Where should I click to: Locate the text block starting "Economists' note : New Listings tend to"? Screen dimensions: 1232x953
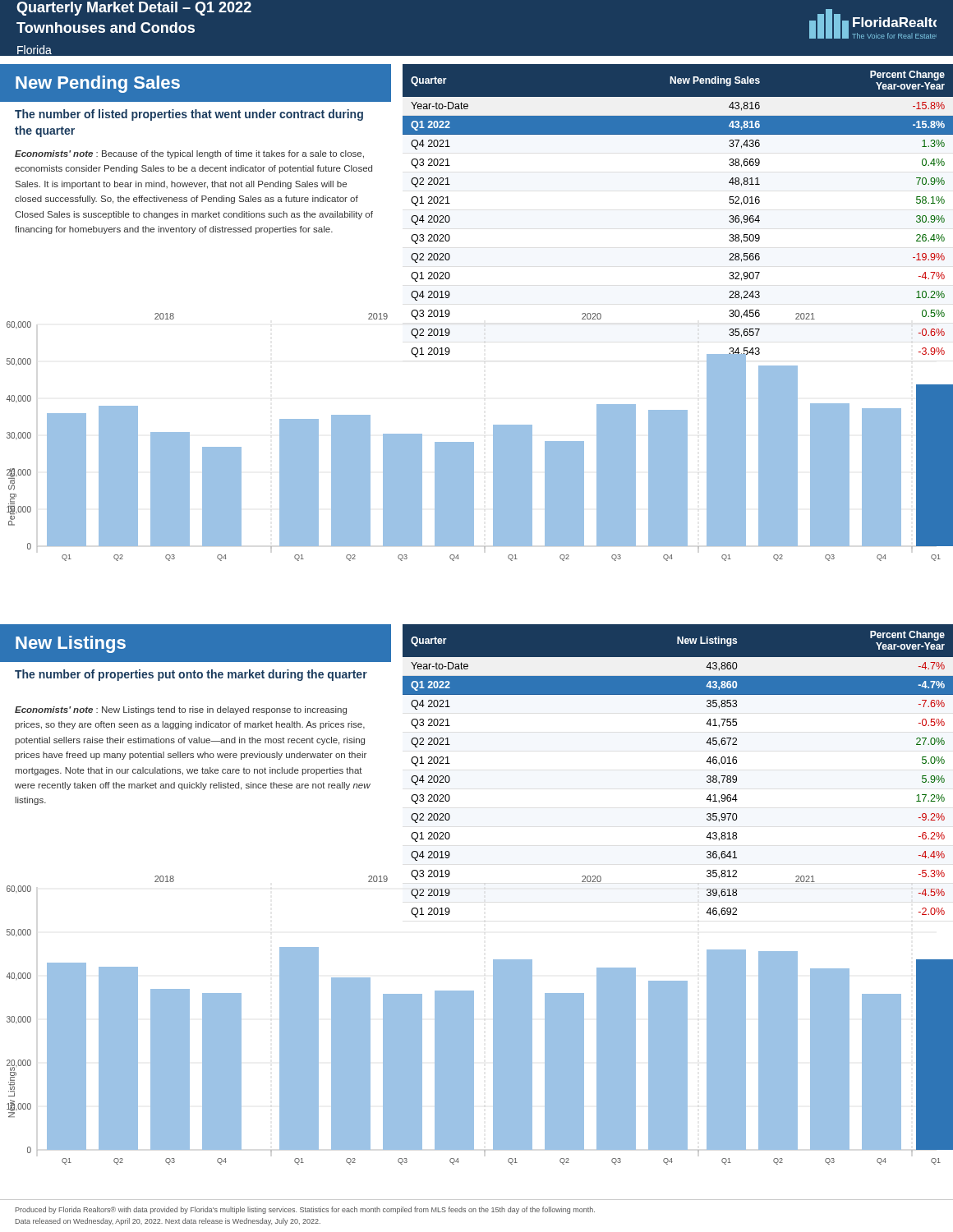[x=192, y=755]
